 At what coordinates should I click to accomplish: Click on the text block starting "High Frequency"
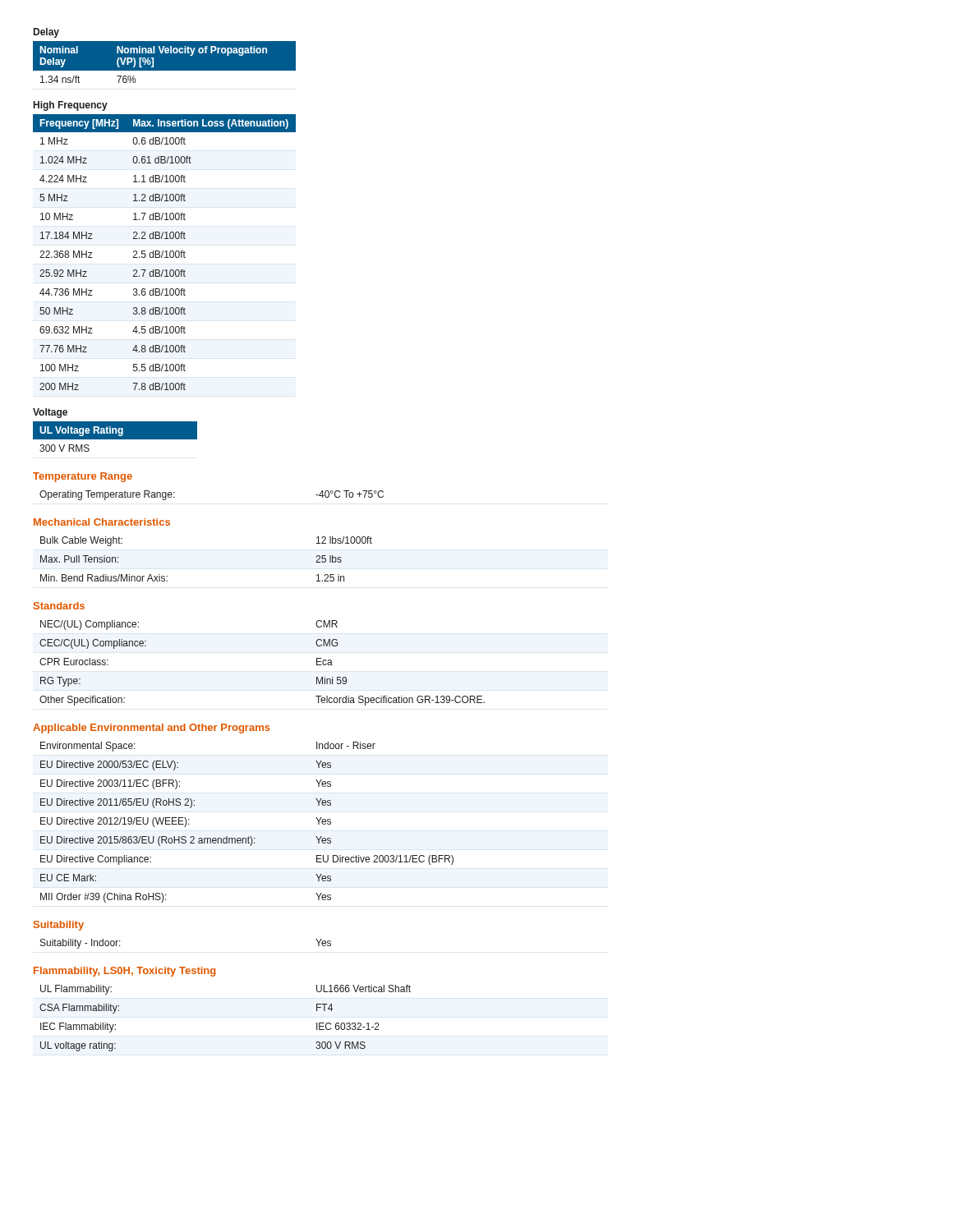[x=70, y=105]
